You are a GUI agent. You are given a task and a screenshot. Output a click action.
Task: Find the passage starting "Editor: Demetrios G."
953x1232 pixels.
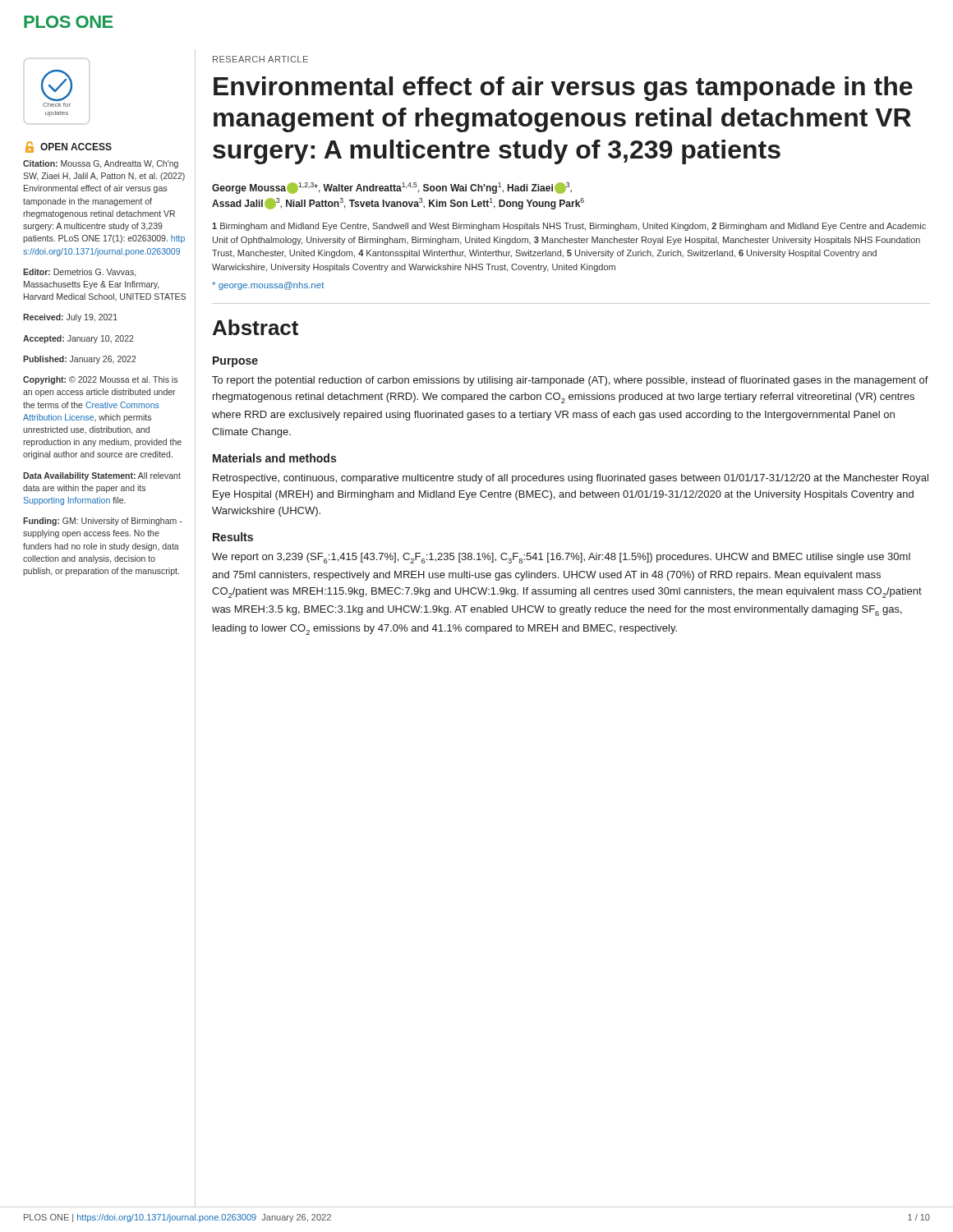105,284
